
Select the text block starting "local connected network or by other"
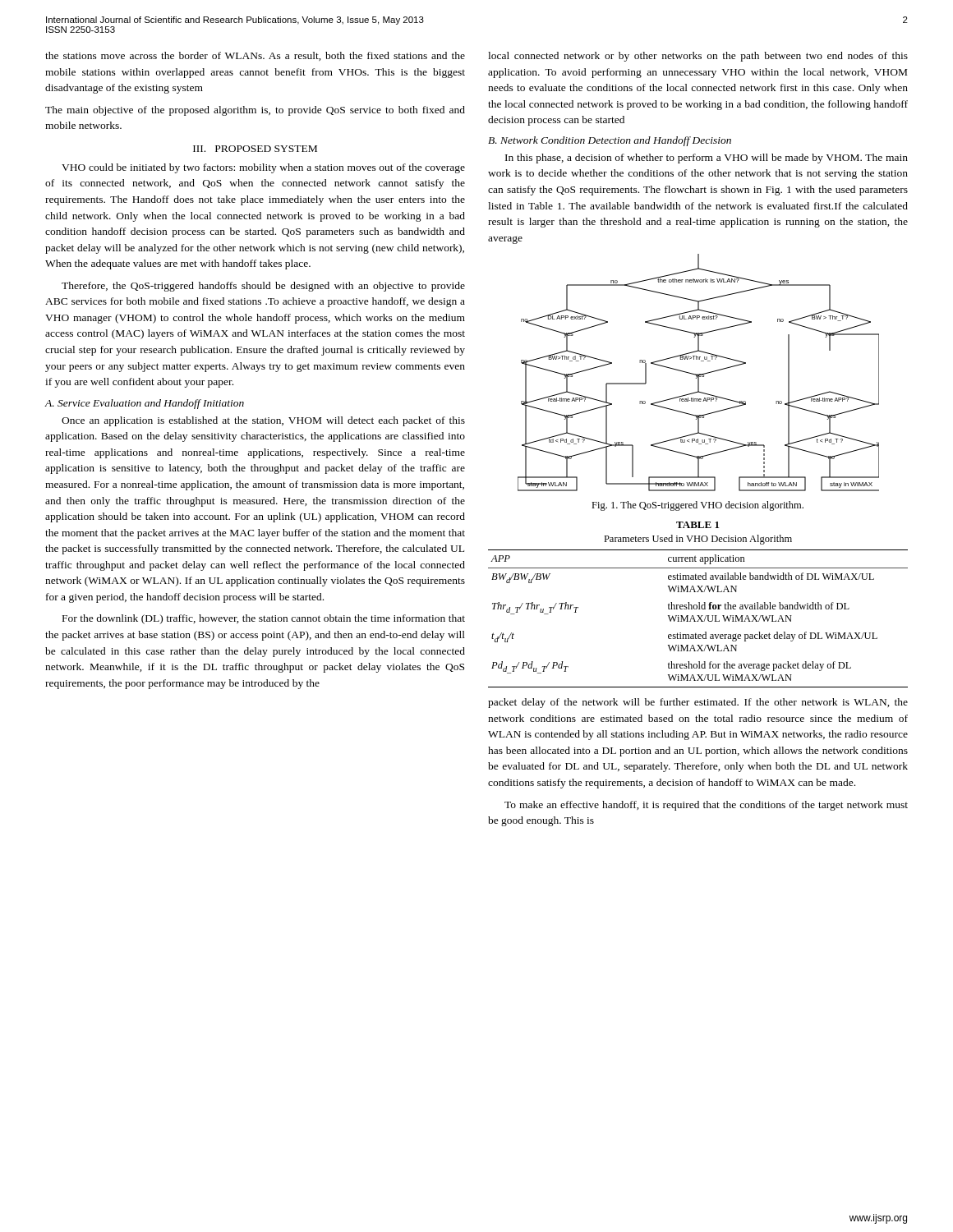point(698,88)
